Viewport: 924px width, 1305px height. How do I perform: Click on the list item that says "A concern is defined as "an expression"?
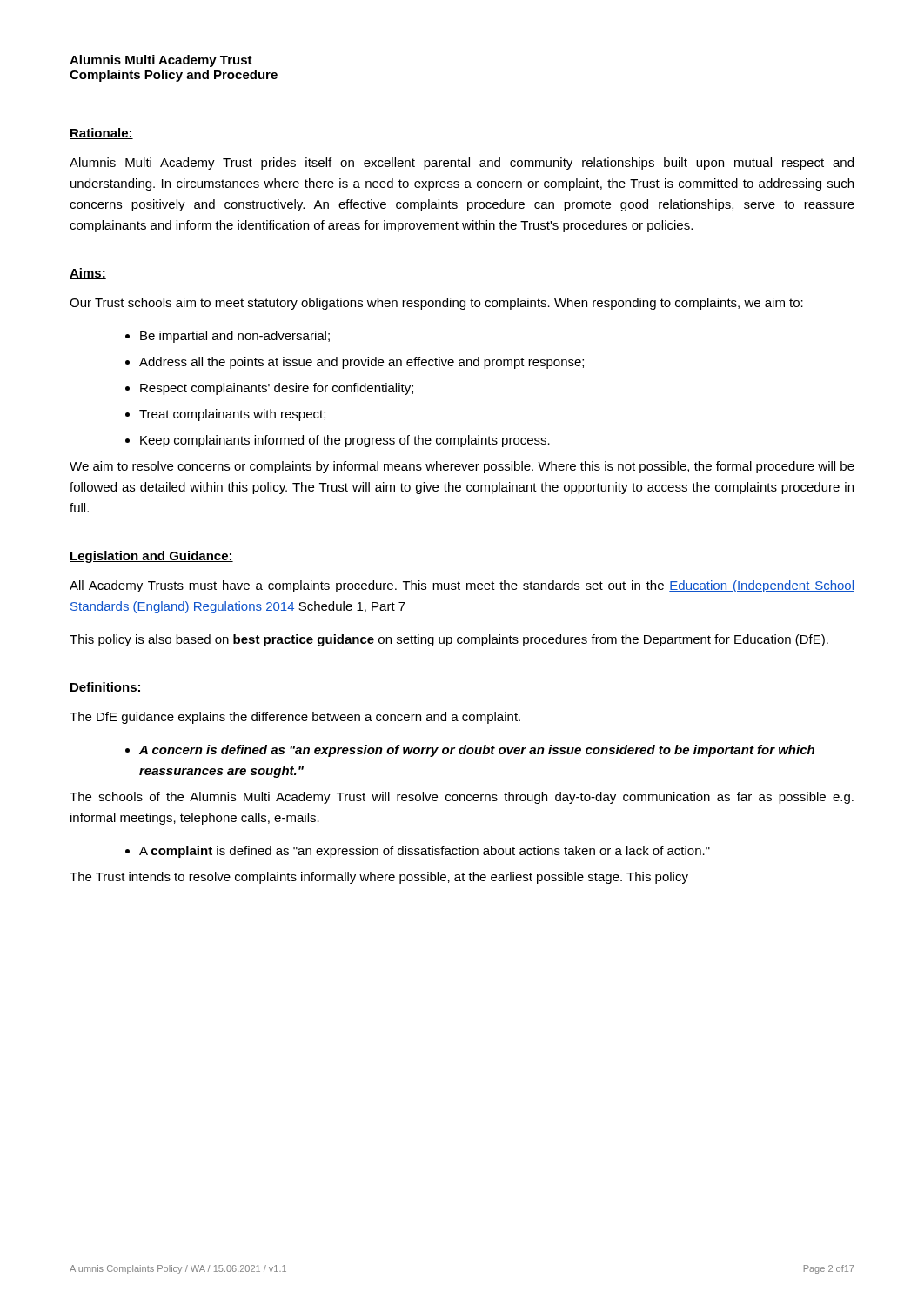477,760
